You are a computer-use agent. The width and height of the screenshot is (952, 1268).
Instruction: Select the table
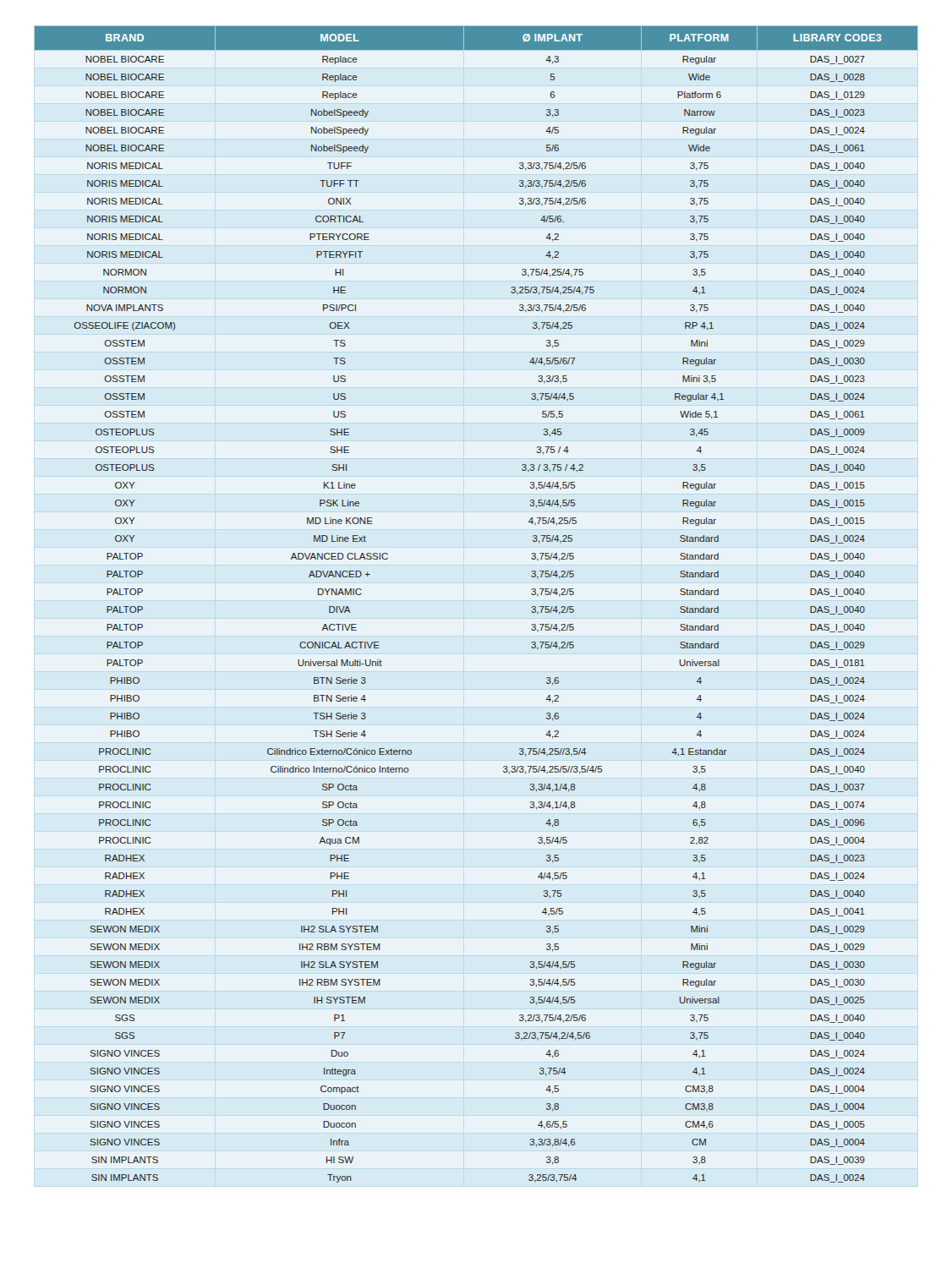(x=476, y=606)
